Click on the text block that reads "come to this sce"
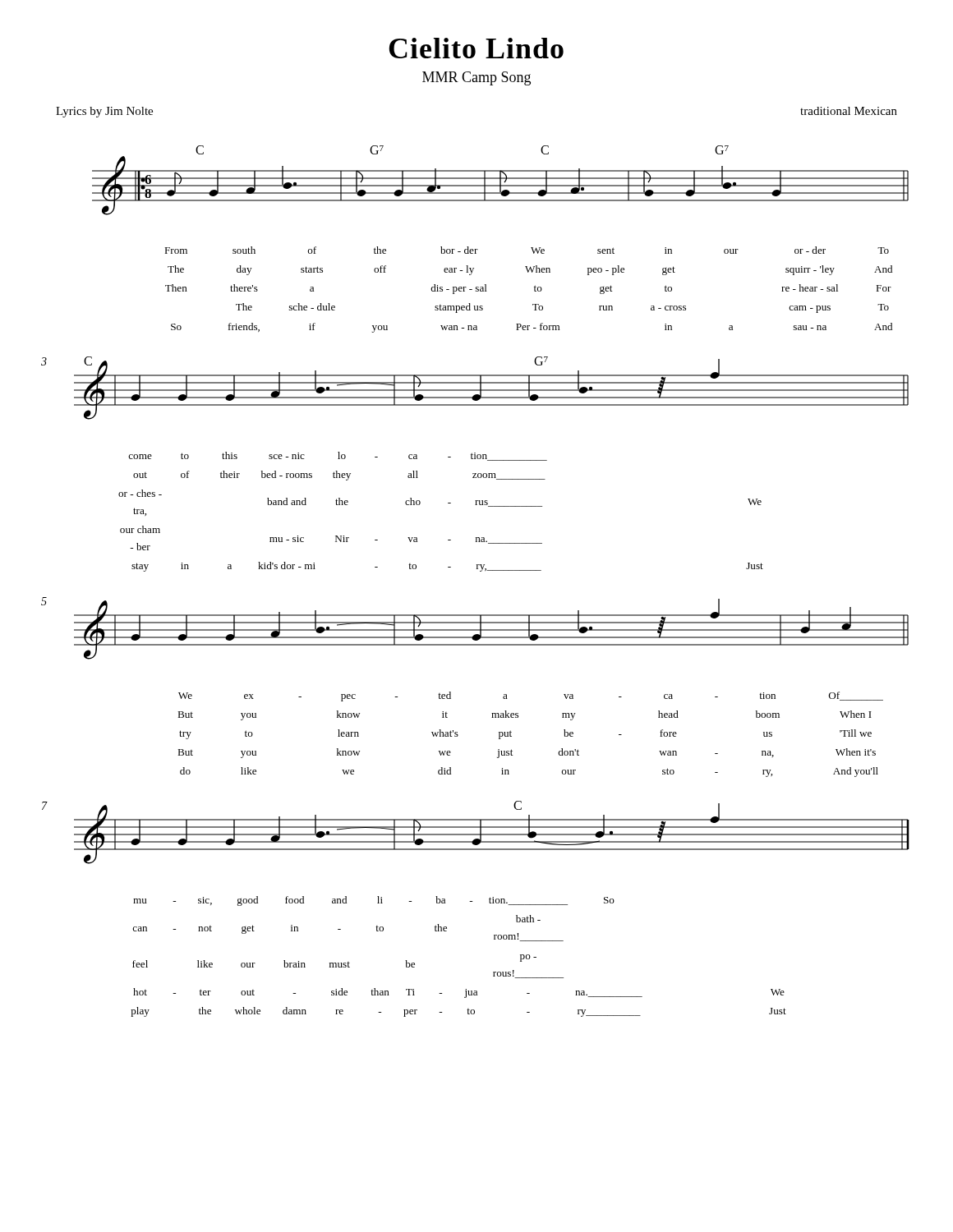 [x=476, y=511]
